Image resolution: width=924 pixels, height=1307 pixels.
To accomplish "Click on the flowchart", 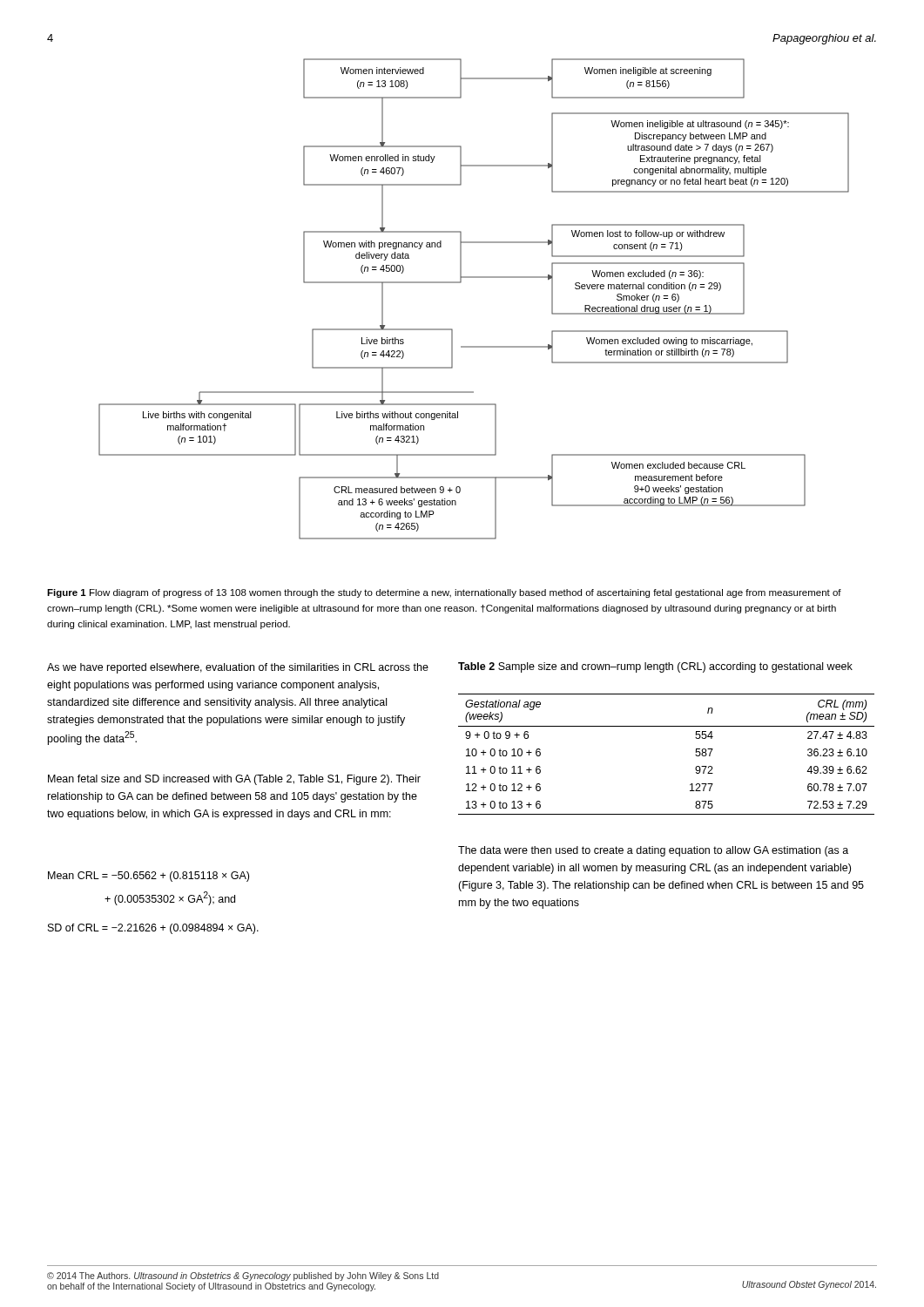I will tap(465, 312).
